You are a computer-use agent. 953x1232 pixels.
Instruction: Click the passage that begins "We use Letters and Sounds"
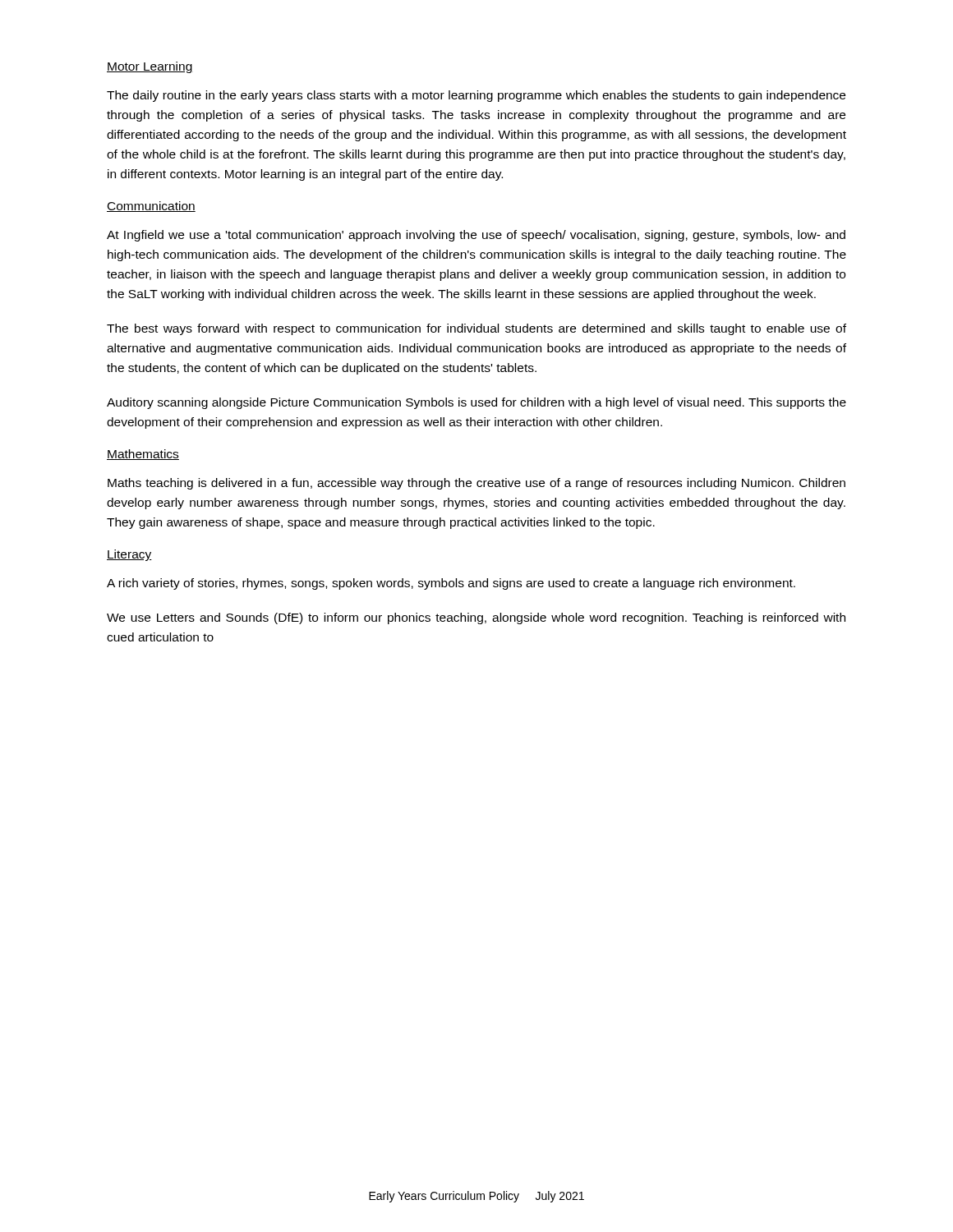[x=476, y=627]
